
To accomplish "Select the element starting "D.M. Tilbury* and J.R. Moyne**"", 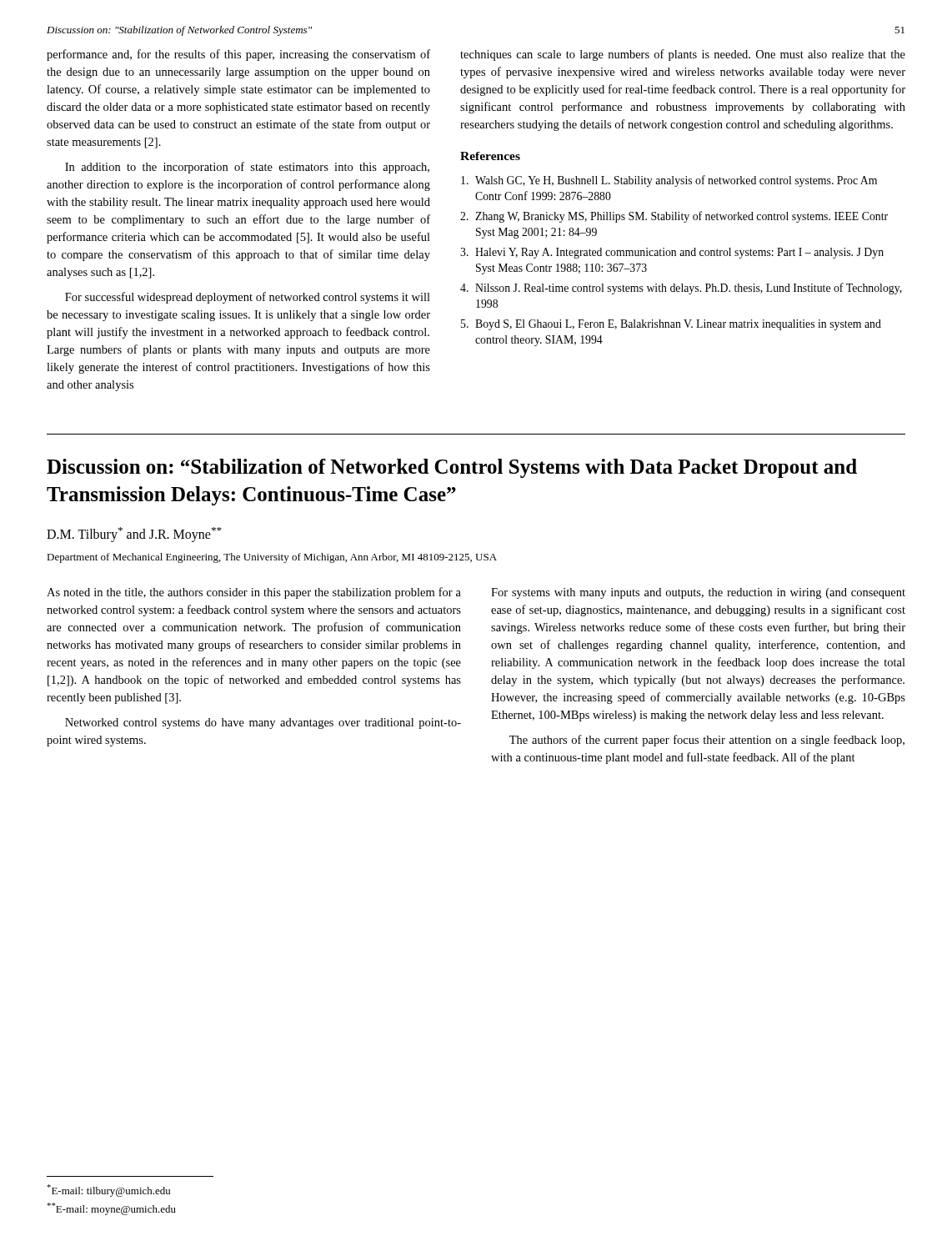I will tap(134, 533).
